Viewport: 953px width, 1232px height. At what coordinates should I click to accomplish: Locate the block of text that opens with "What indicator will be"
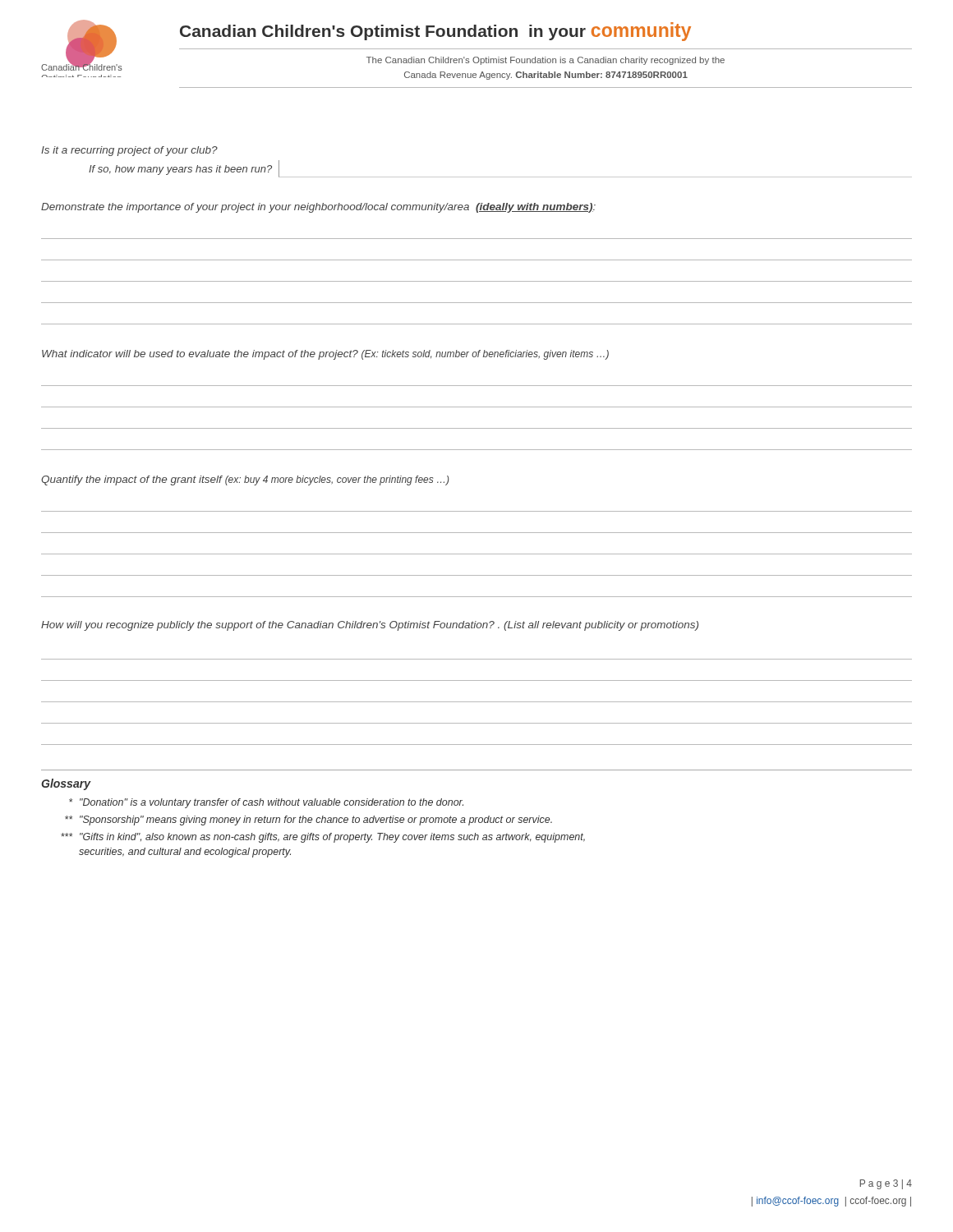(x=325, y=353)
